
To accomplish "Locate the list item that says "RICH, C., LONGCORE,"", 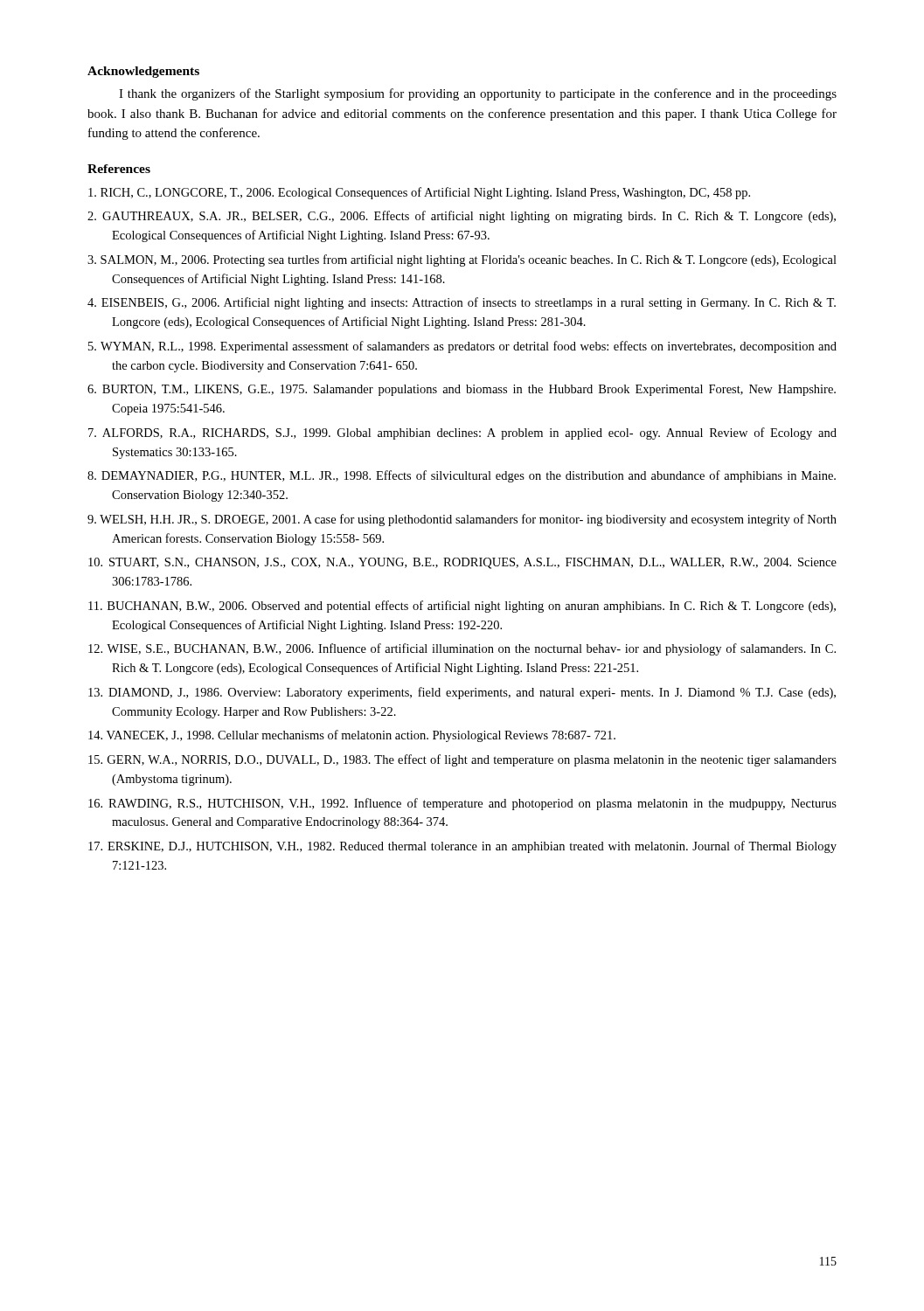I will 419,192.
